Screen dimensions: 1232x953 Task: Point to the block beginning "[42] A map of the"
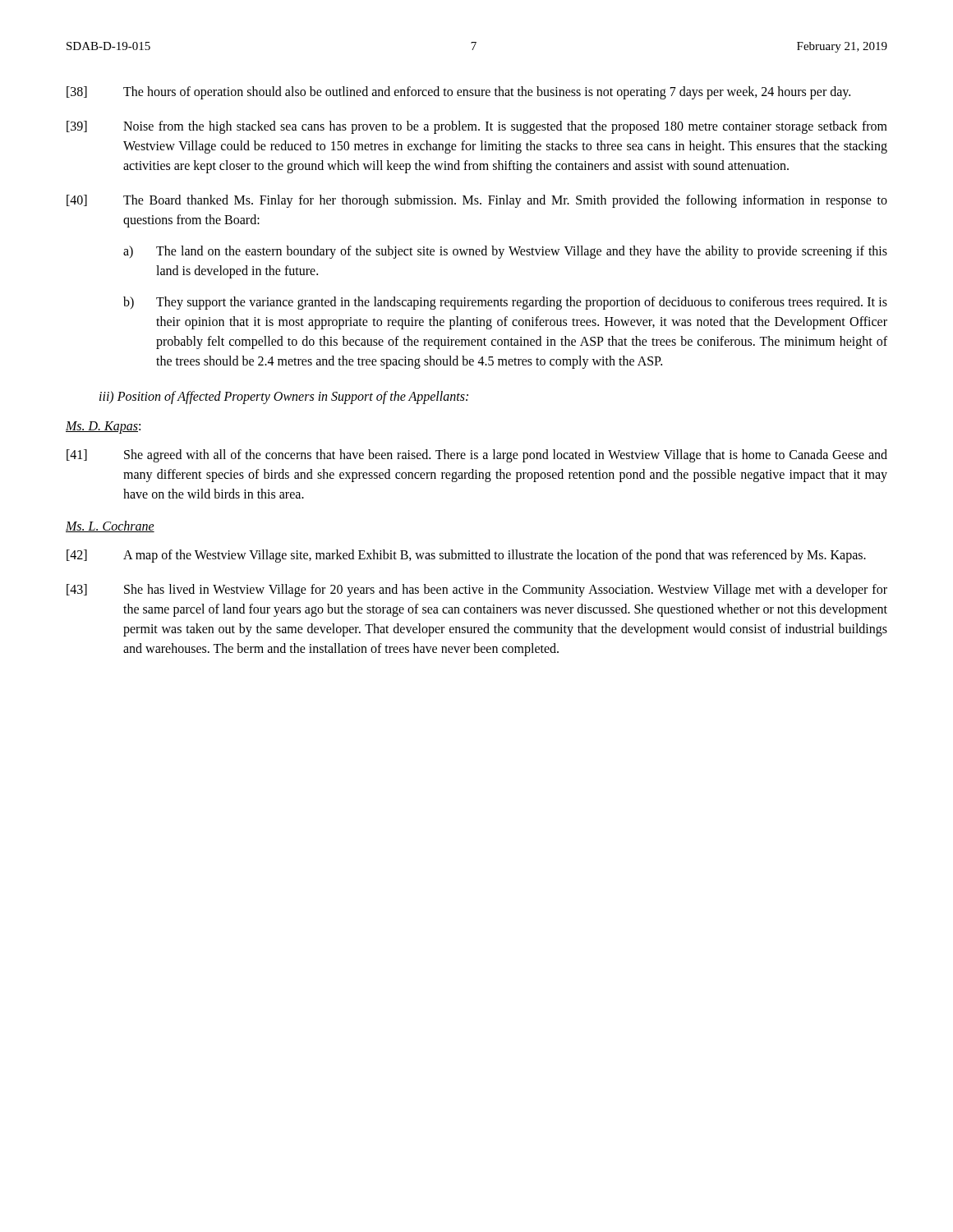click(x=476, y=555)
